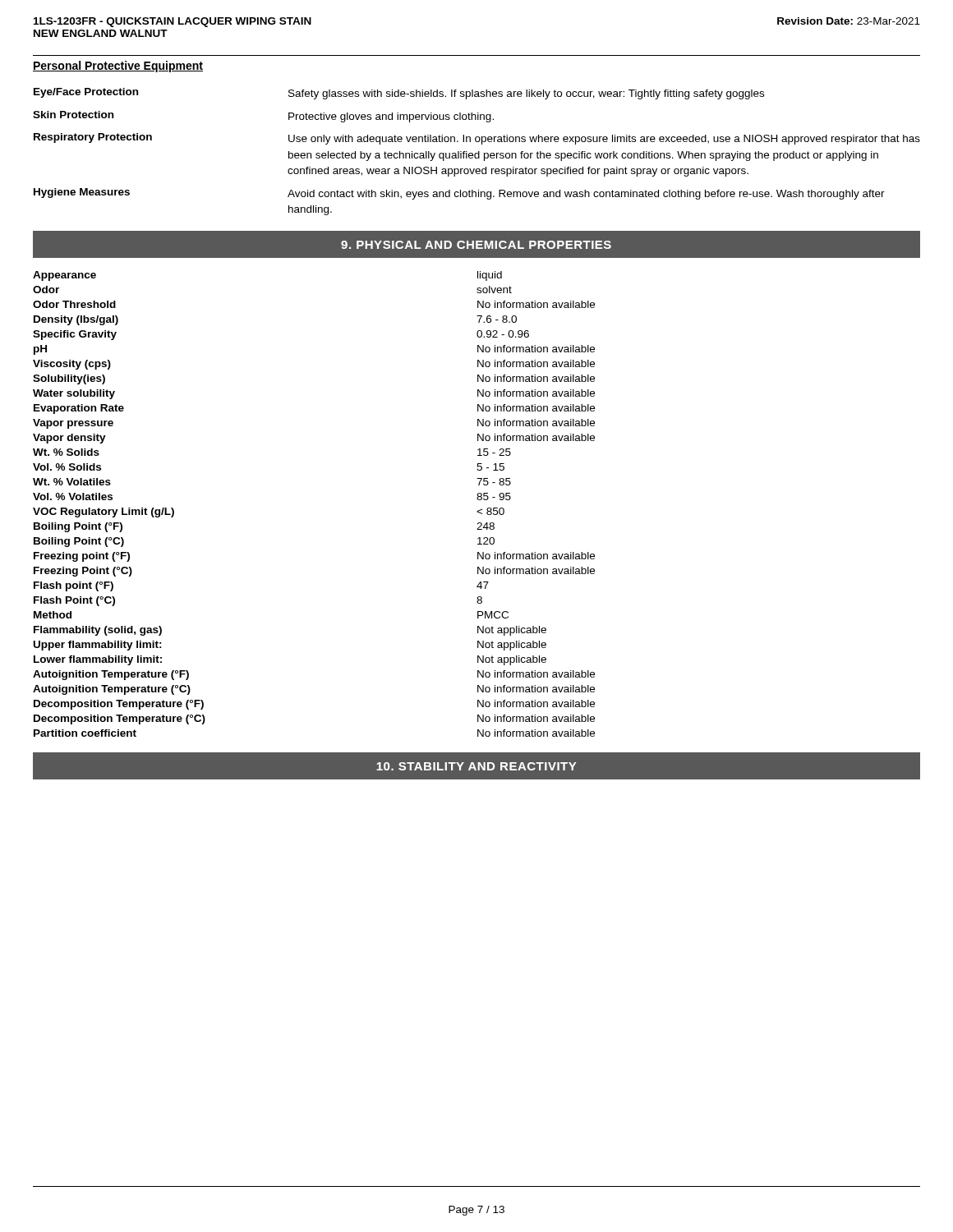953x1232 pixels.
Task: Select the table that reads "No information available"
Action: [x=476, y=504]
